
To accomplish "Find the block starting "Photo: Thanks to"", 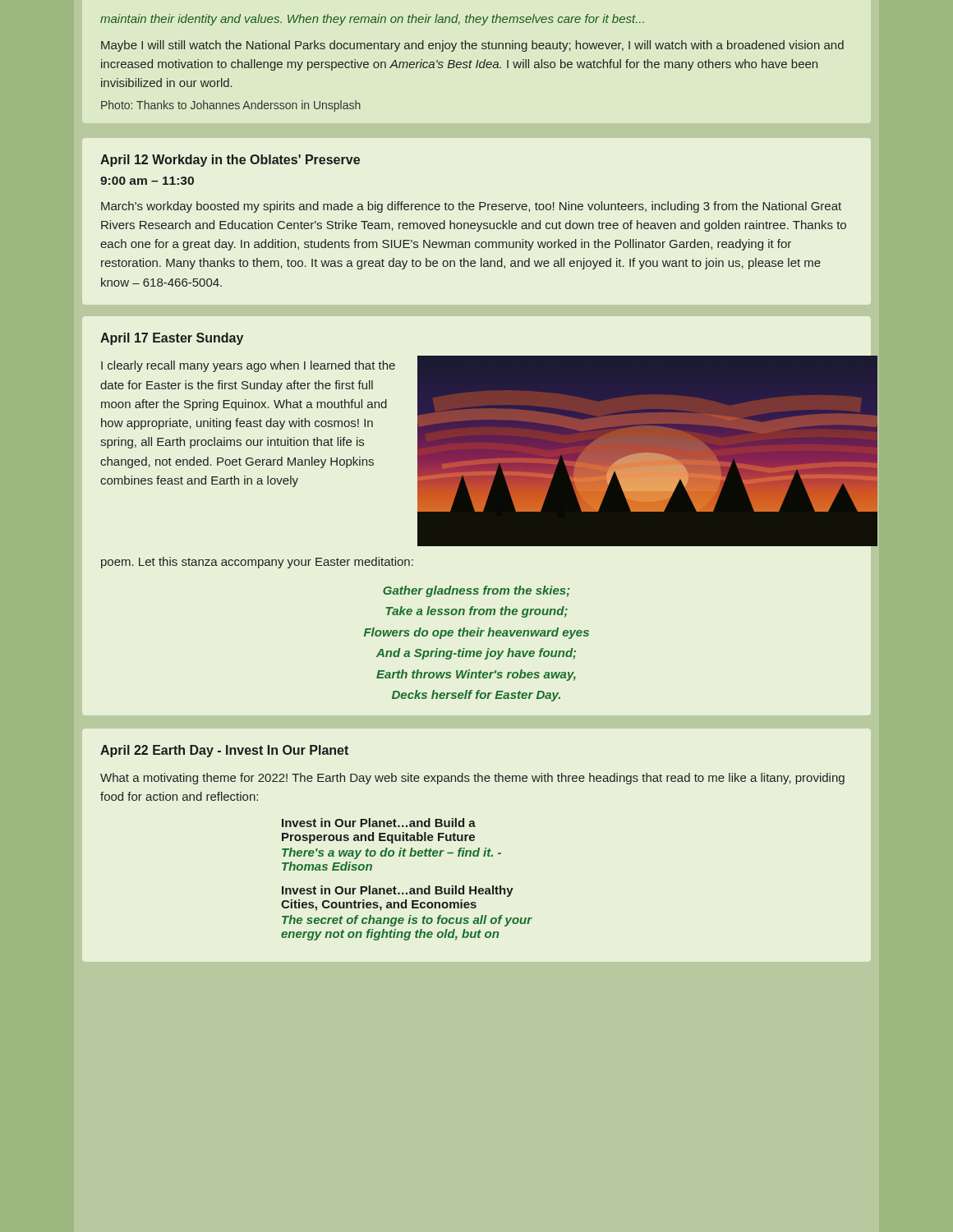I will click(x=231, y=105).
